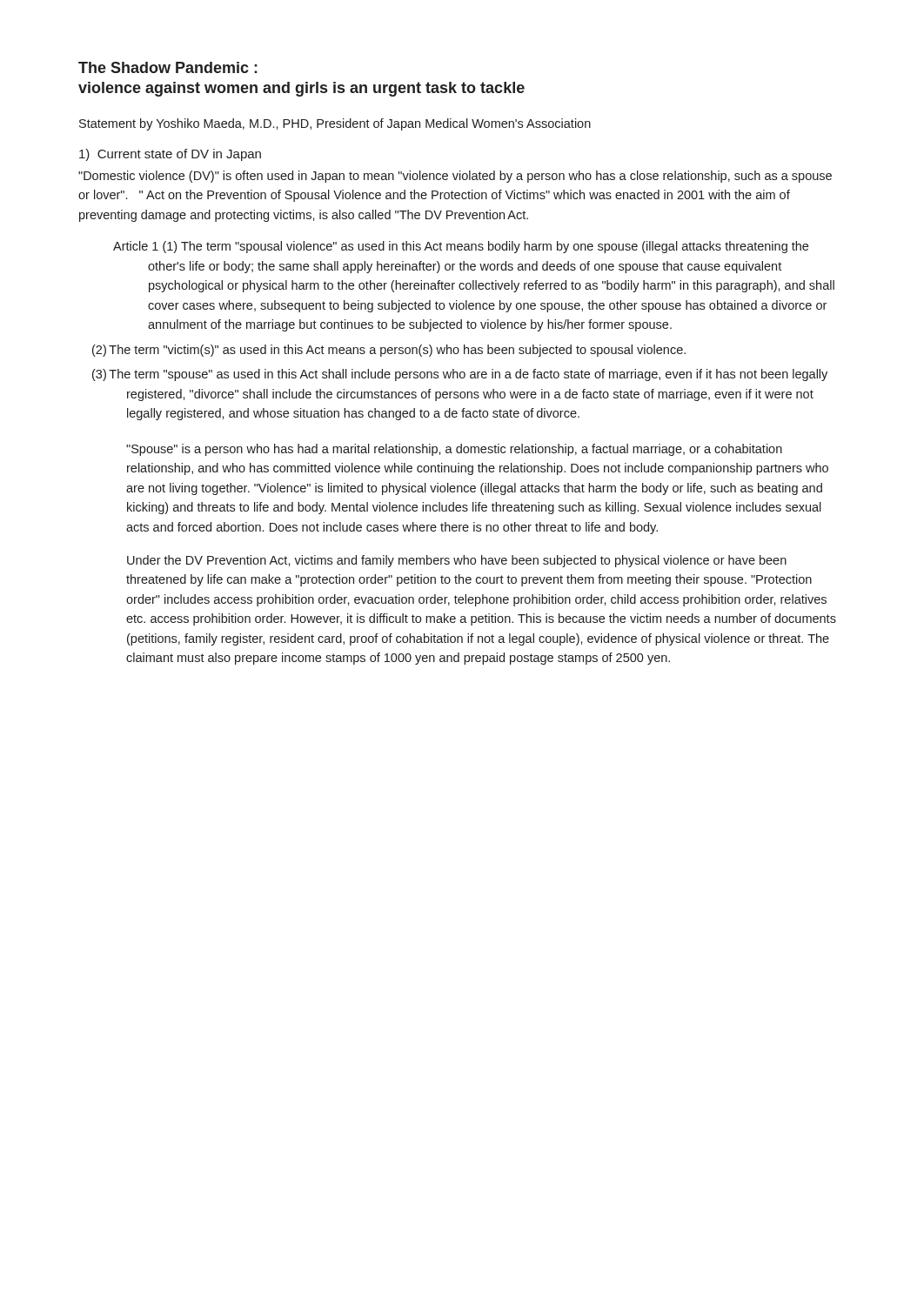Image resolution: width=924 pixels, height=1305 pixels.
Task: Select the block starting "(3) The term "spouse" as used"
Action: (460, 394)
